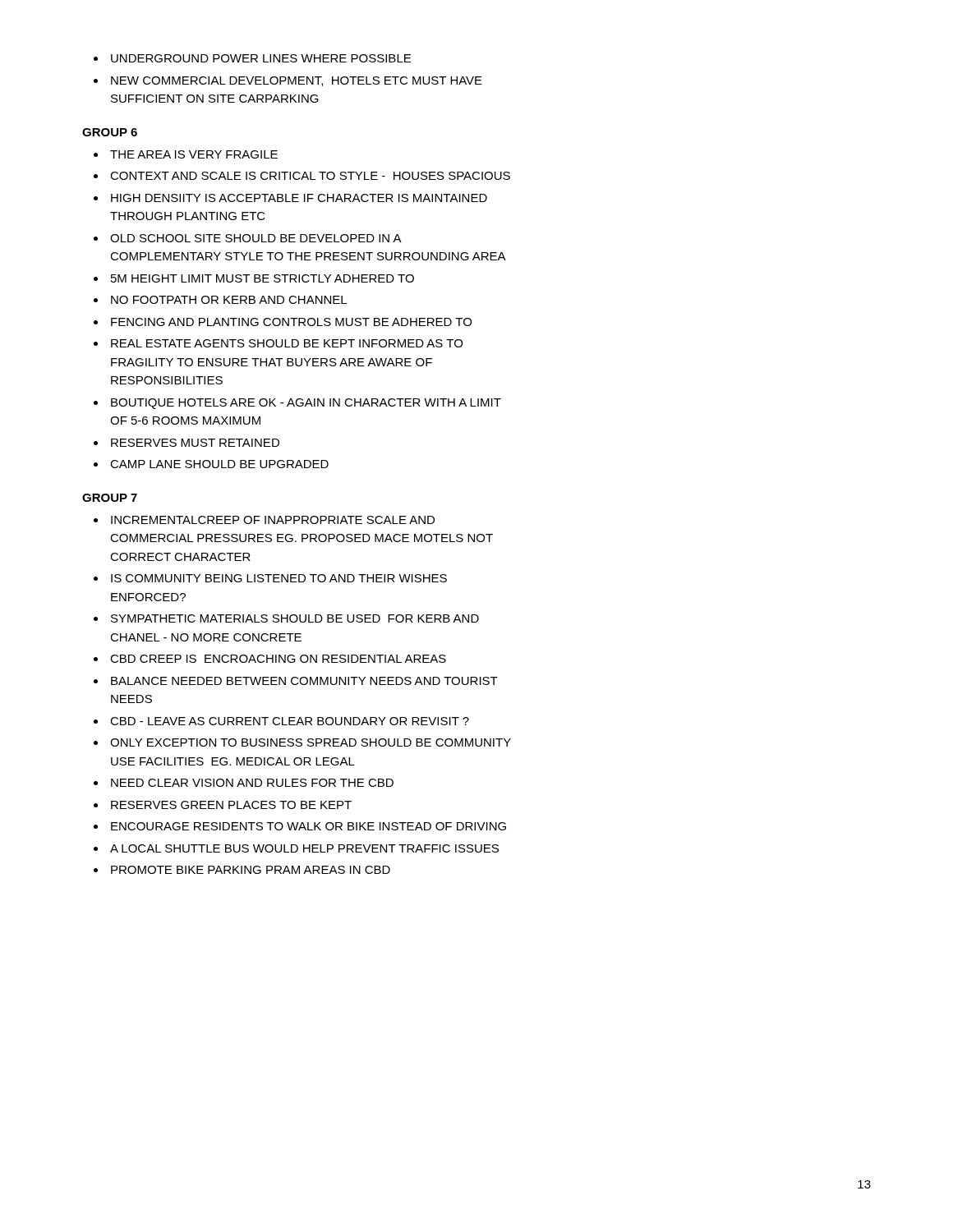The height and width of the screenshot is (1232, 953).
Task: Navigate to the text block starting "BOUTIQUE HOTELS ARE"
Action: (306, 411)
